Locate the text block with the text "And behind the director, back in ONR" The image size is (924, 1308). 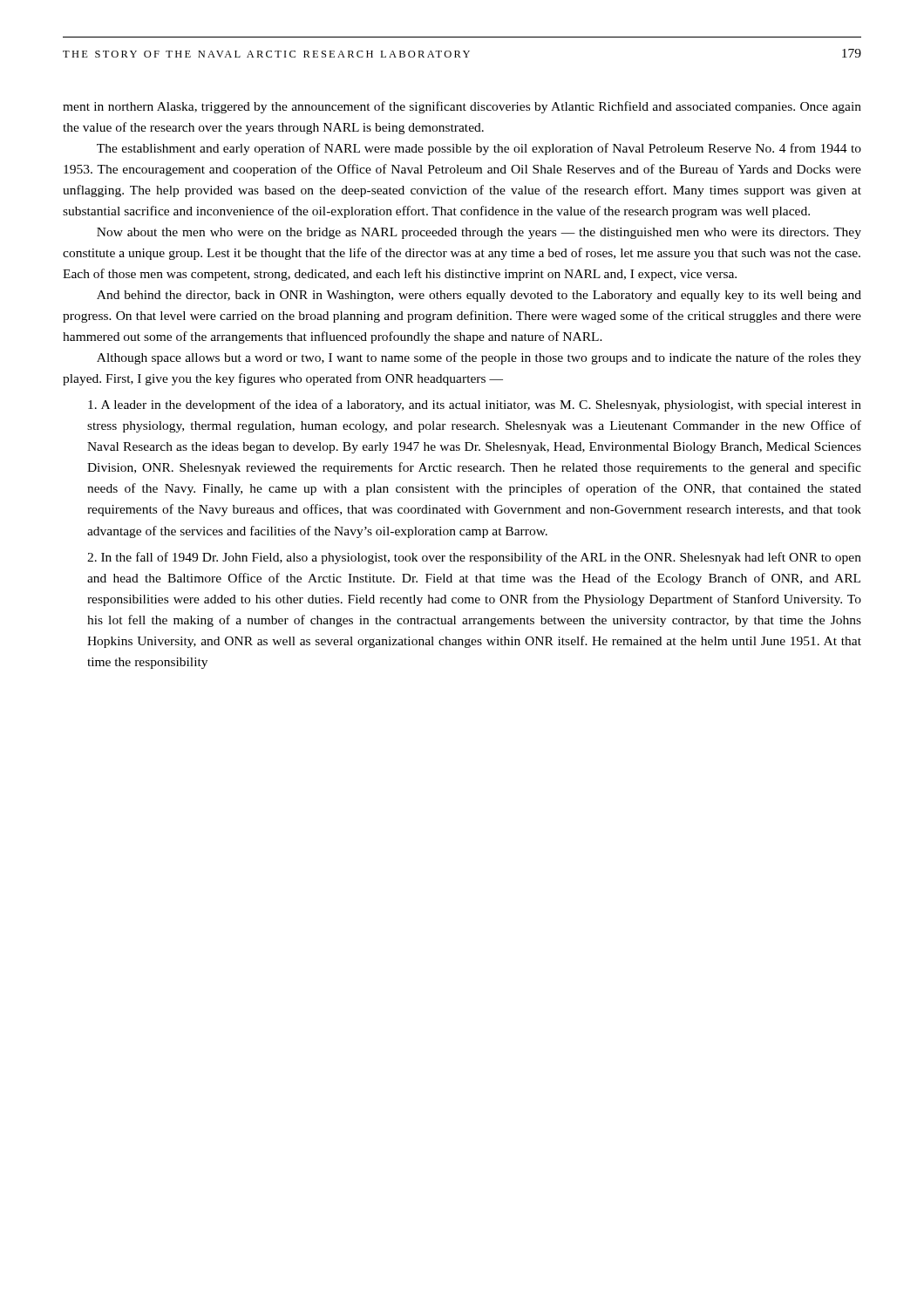462,316
